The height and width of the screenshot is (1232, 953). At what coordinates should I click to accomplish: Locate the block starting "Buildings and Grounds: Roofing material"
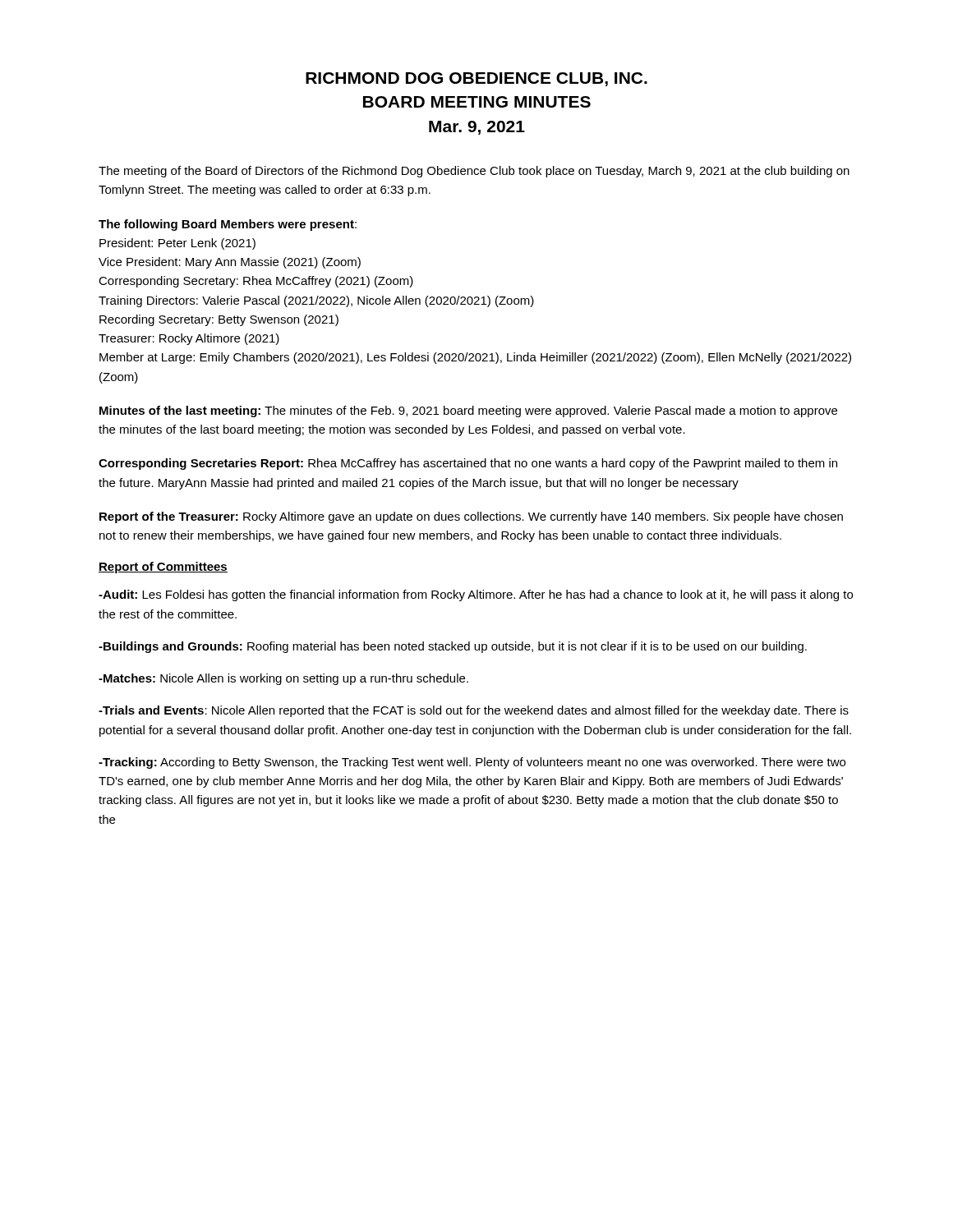pos(453,646)
